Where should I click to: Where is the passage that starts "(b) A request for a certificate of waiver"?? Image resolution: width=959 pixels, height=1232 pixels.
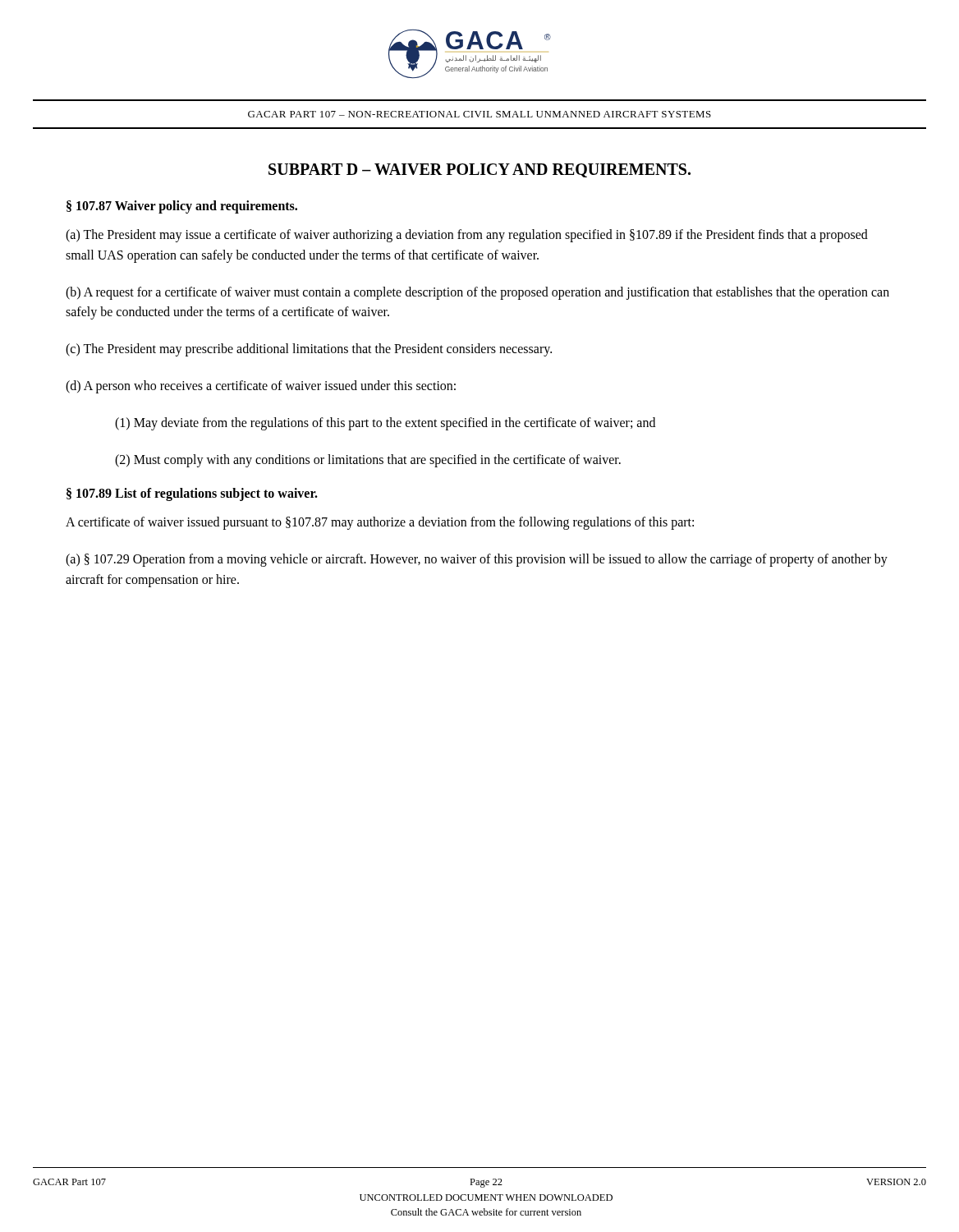tap(478, 302)
